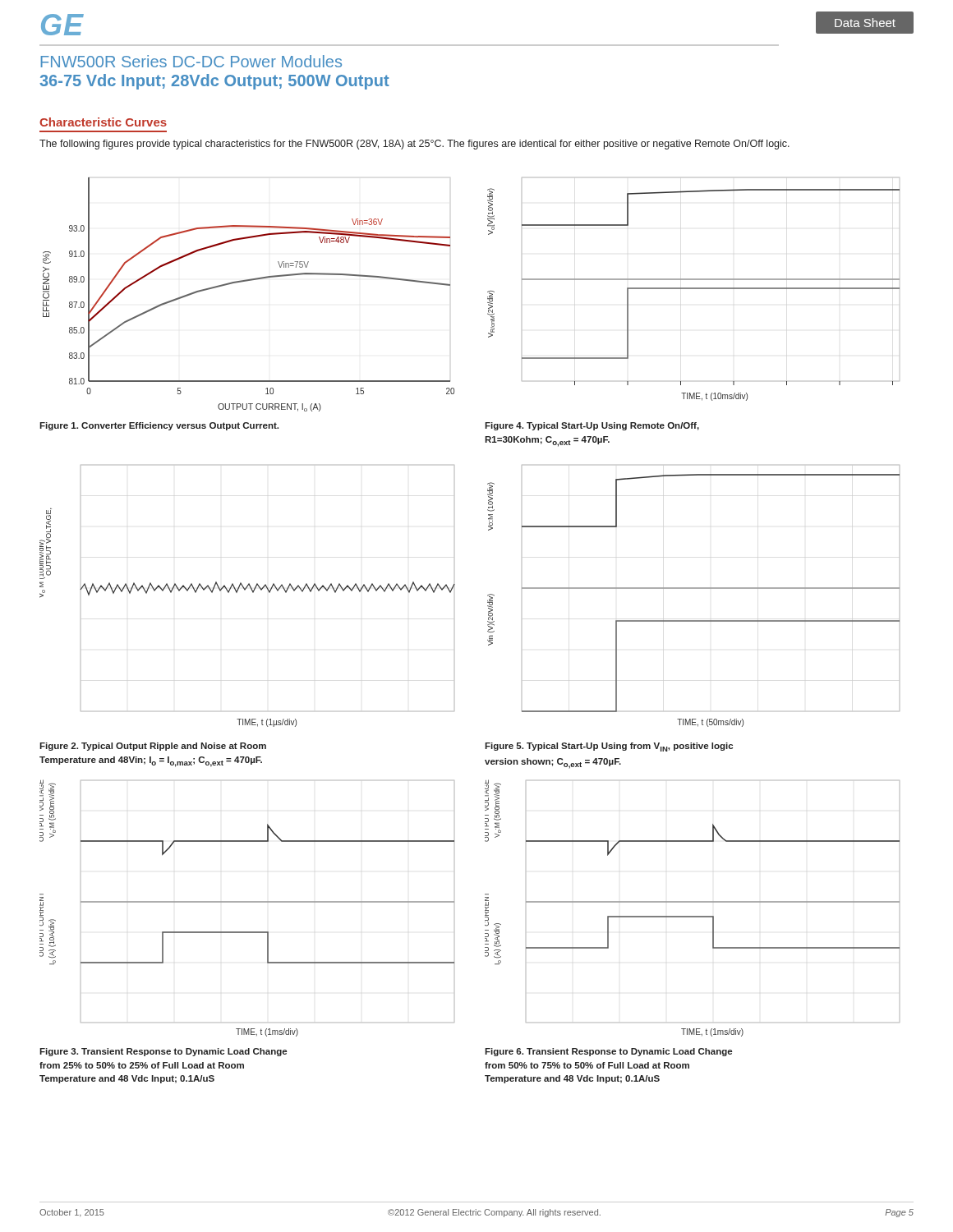
Task: Locate a section header
Action: (103, 122)
